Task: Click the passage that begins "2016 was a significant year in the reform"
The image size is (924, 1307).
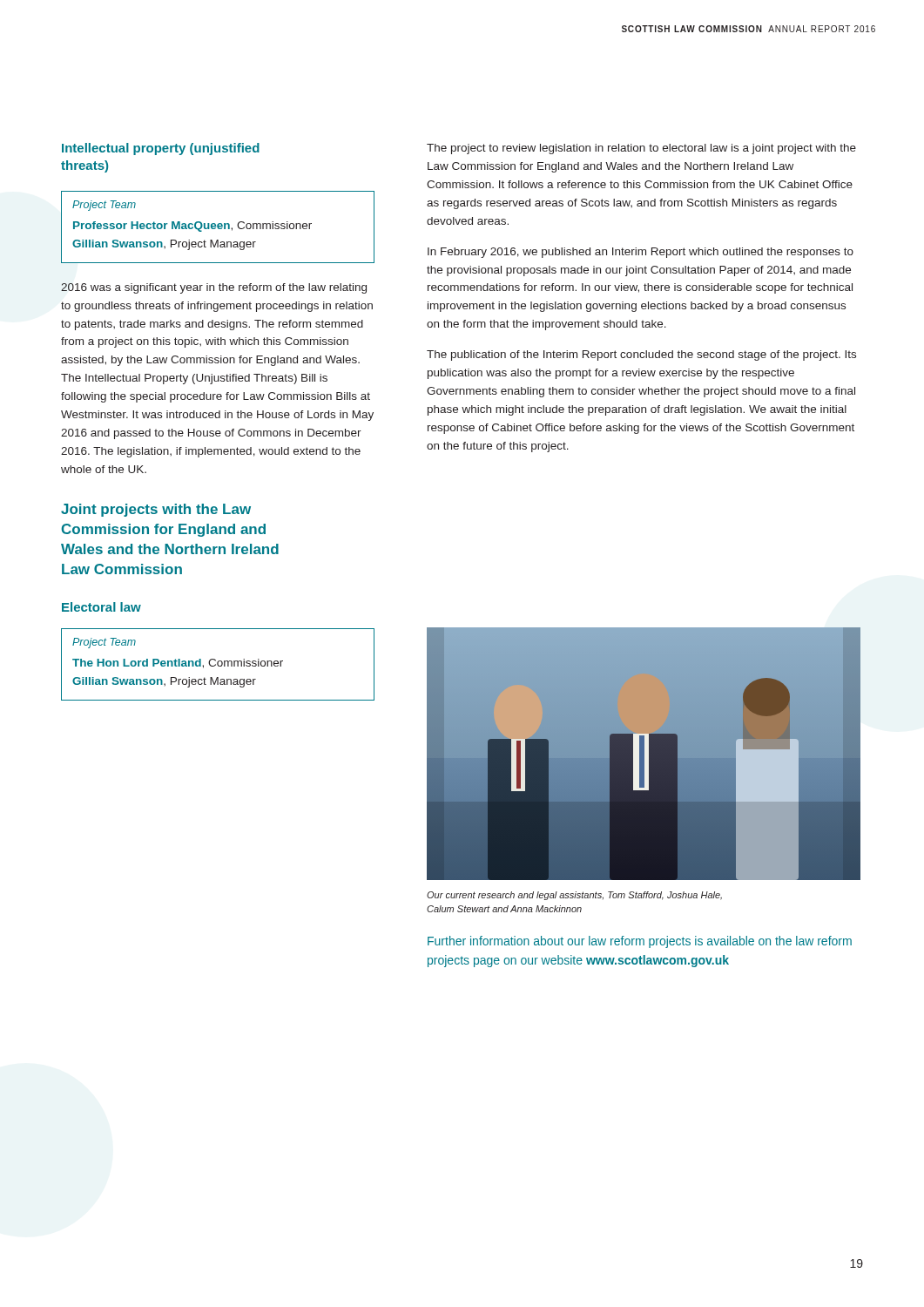Action: click(x=217, y=378)
